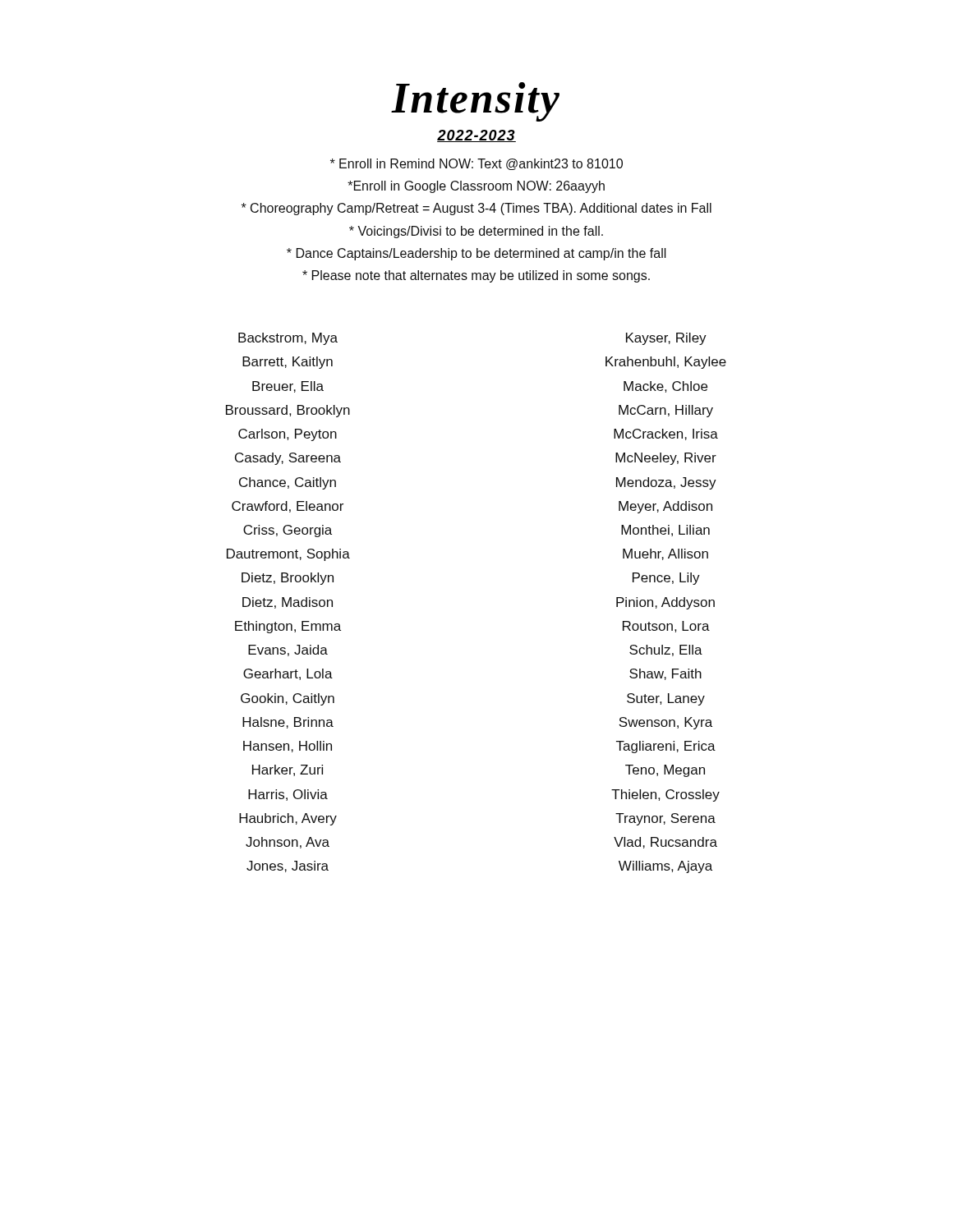Image resolution: width=953 pixels, height=1232 pixels.
Task: Point to the region starting "Jones, Jasira"
Action: tap(288, 866)
